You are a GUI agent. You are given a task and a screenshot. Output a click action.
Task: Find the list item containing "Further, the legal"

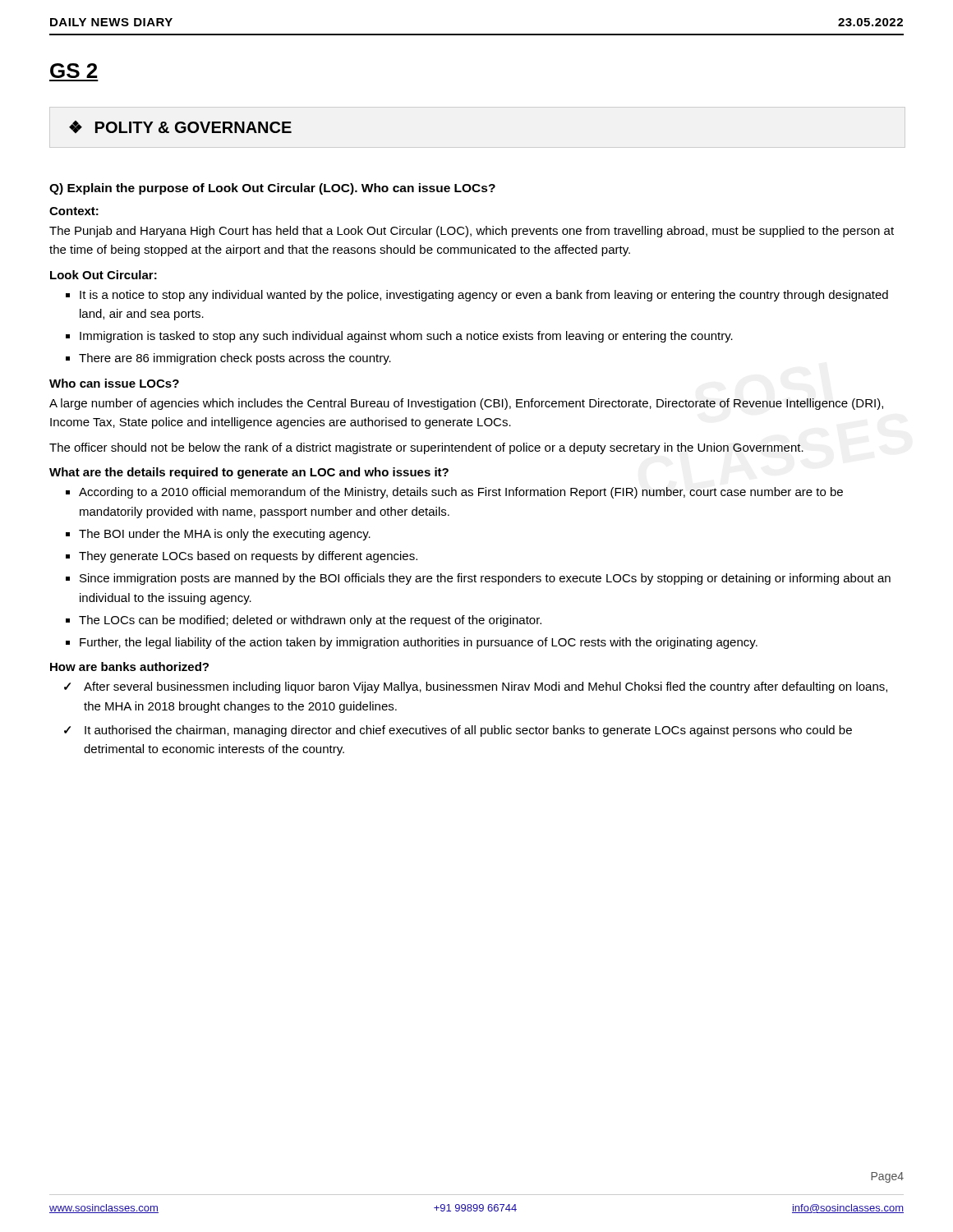point(419,642)
